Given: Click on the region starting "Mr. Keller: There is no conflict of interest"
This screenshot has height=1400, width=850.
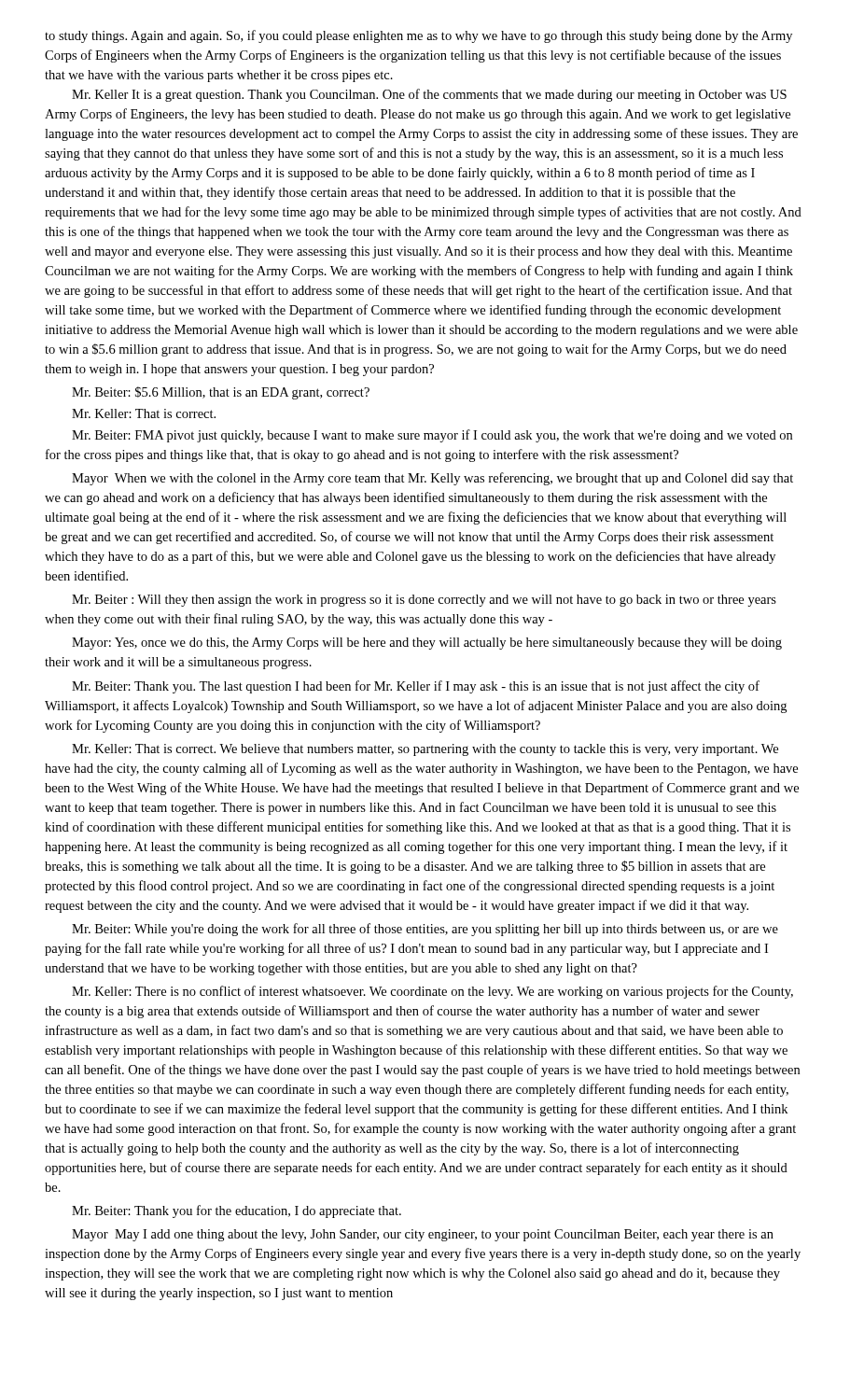Looking at the screenshot, I should click(x=423, y=1090).
